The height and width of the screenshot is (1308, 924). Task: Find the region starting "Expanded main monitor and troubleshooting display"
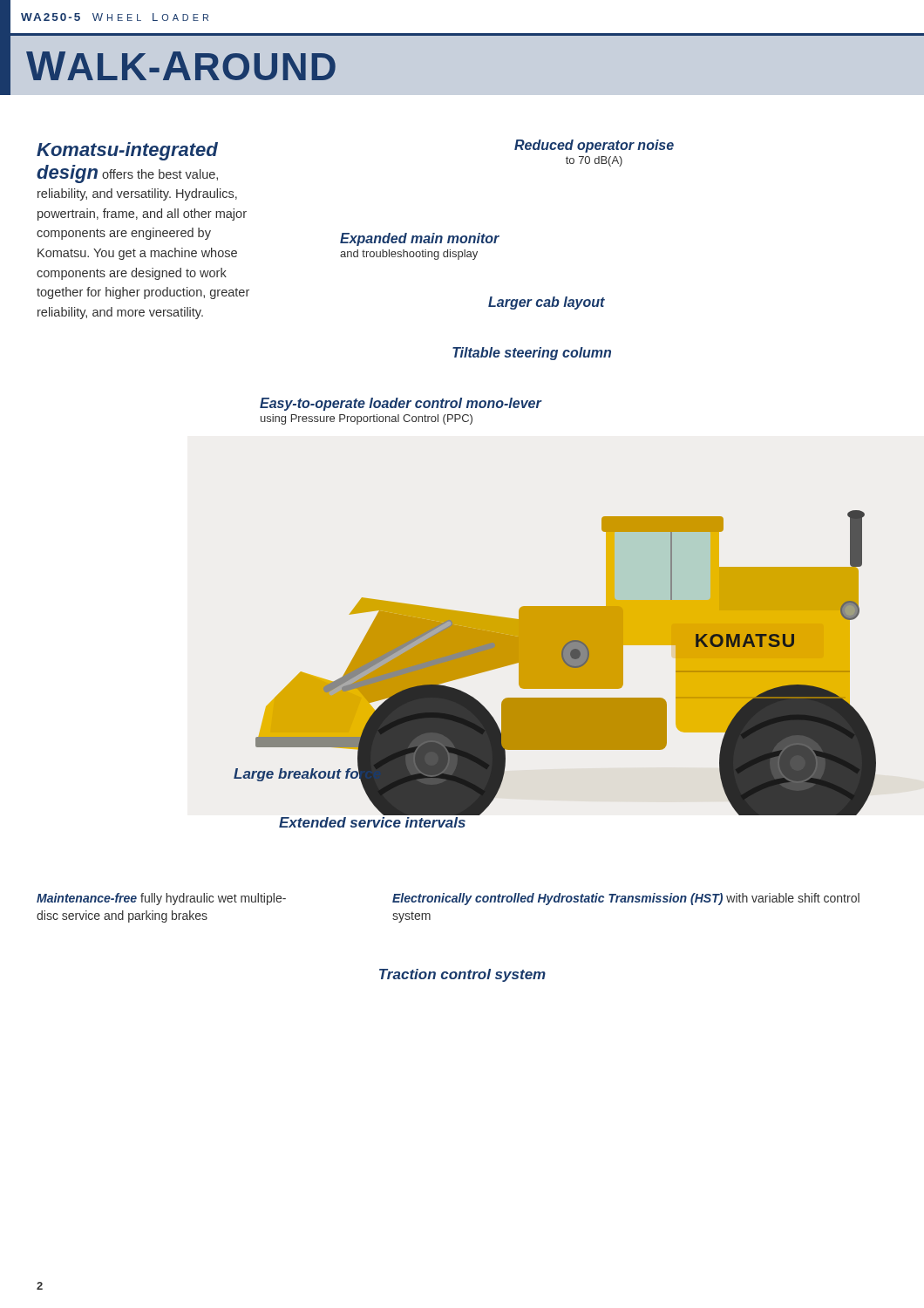419,246
